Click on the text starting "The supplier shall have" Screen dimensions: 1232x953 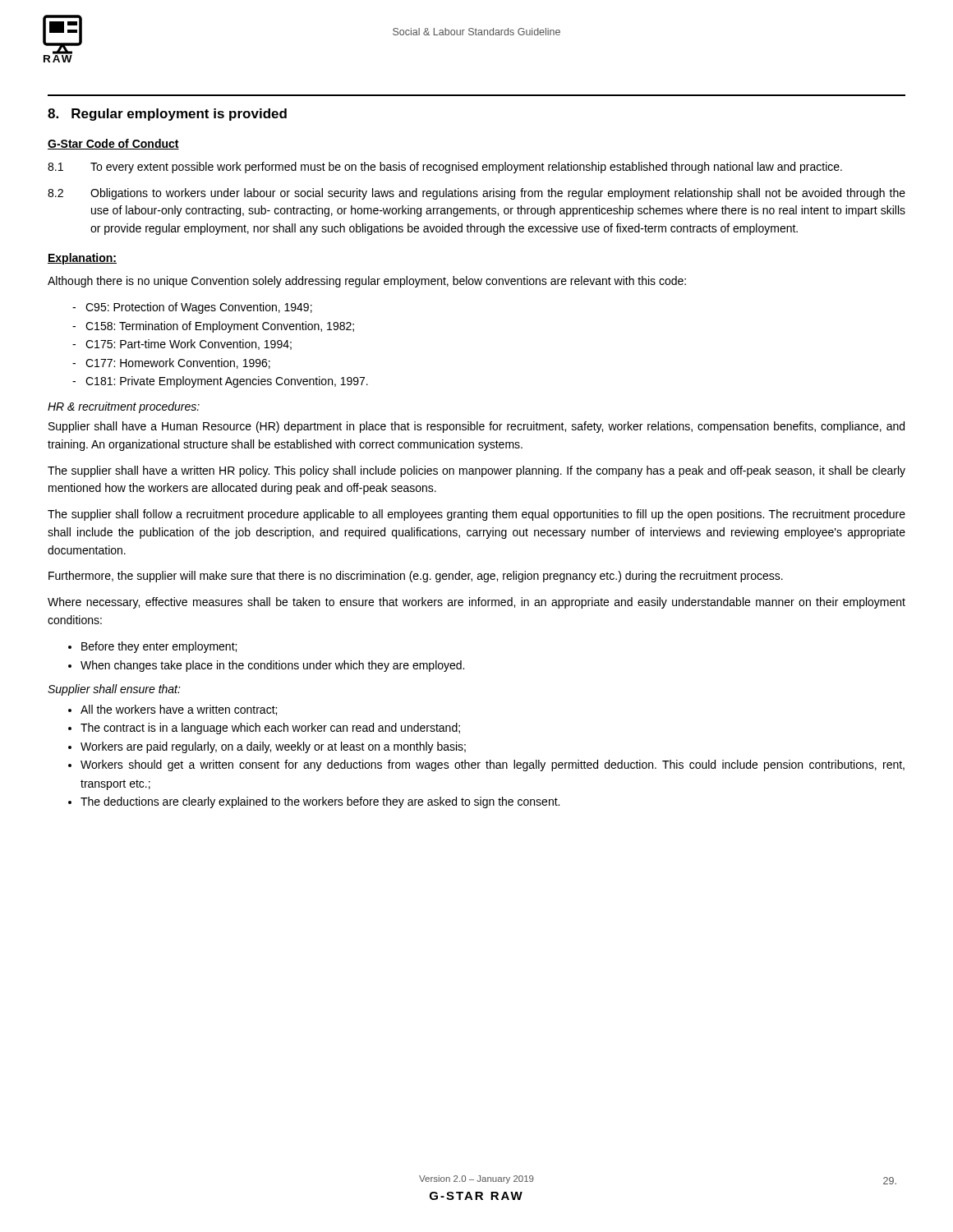pyautogui.click(x=476, y=479)
